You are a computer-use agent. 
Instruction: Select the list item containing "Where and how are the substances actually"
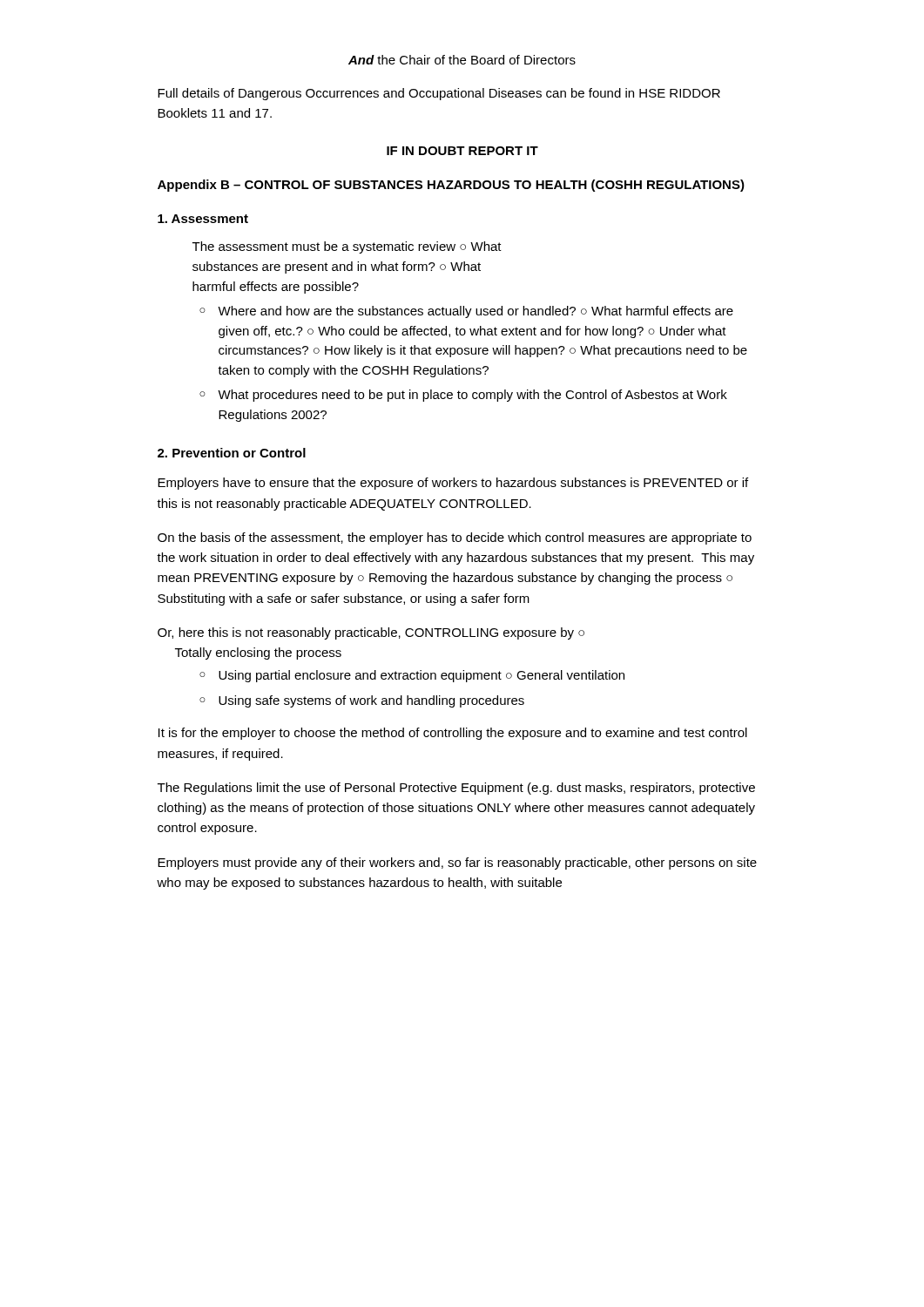pyautogui.click(x=483, y=340)
